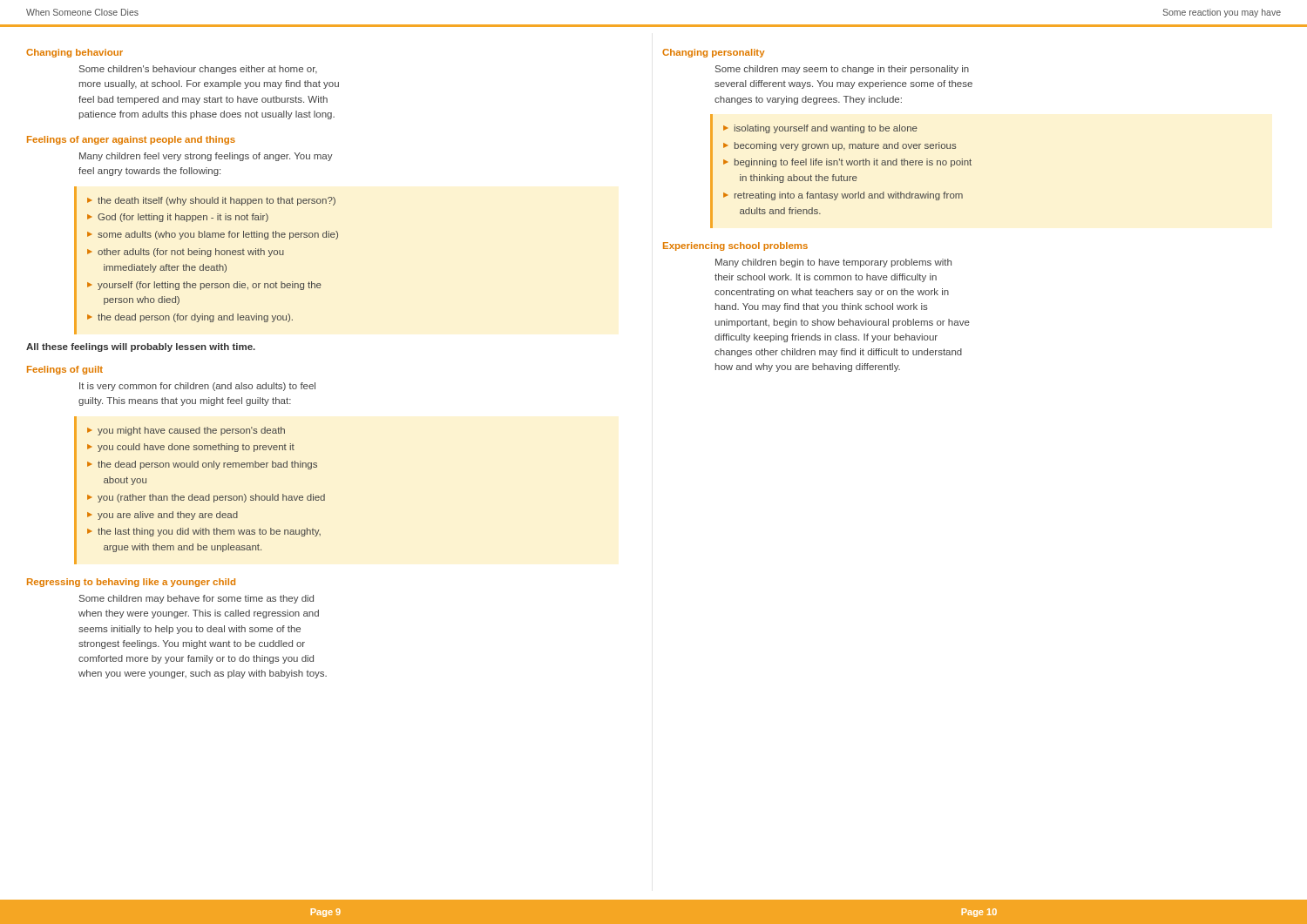Locate the block of text that opens with "Some children may seem"
The image size is (1307, 924).
[844, 84]
